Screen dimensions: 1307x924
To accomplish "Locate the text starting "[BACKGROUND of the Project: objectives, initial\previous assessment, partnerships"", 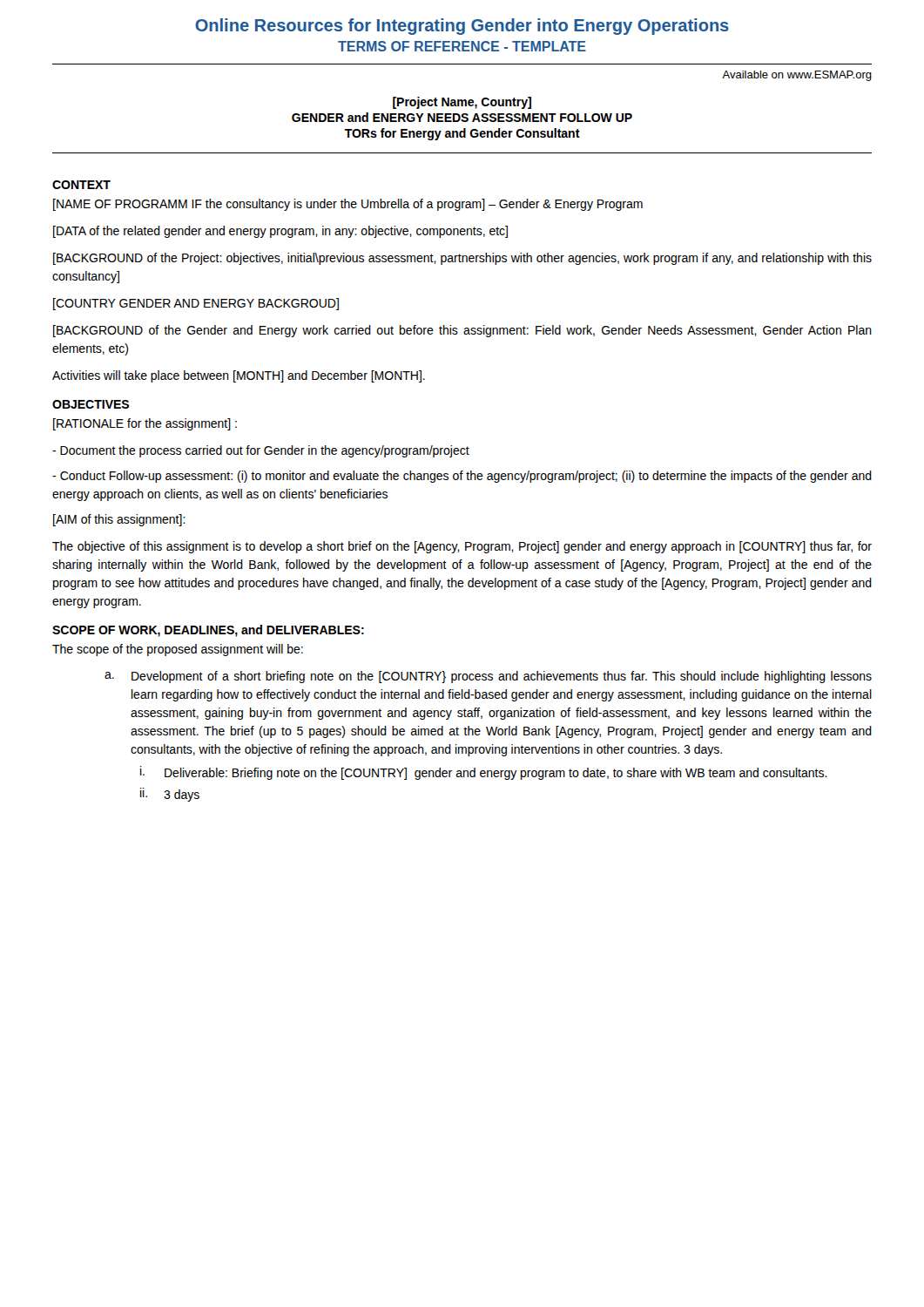I will click(462, 267).
